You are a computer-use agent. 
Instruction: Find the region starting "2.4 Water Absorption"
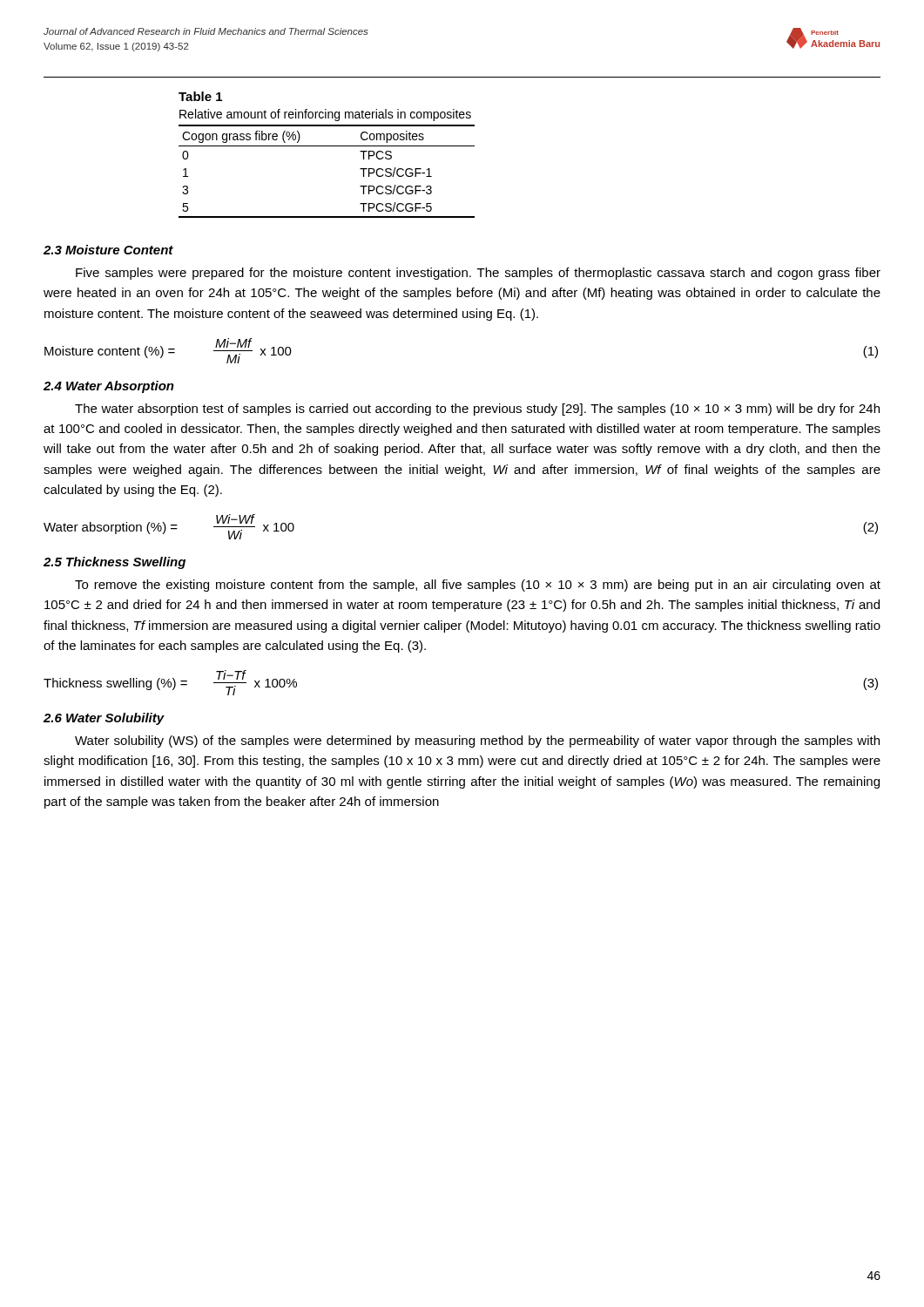pos(109,385)
